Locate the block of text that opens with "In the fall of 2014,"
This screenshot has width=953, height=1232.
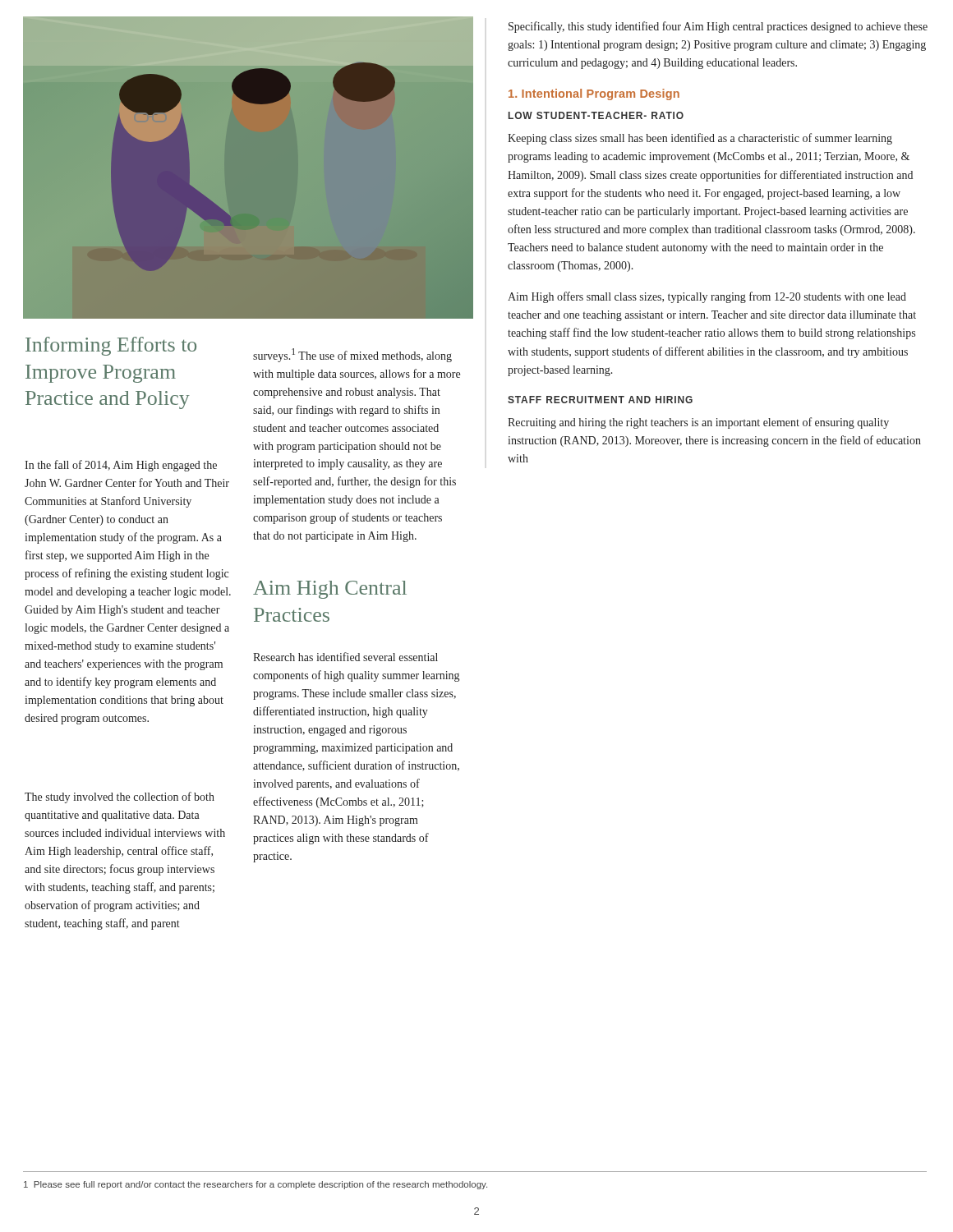point(128,592)
